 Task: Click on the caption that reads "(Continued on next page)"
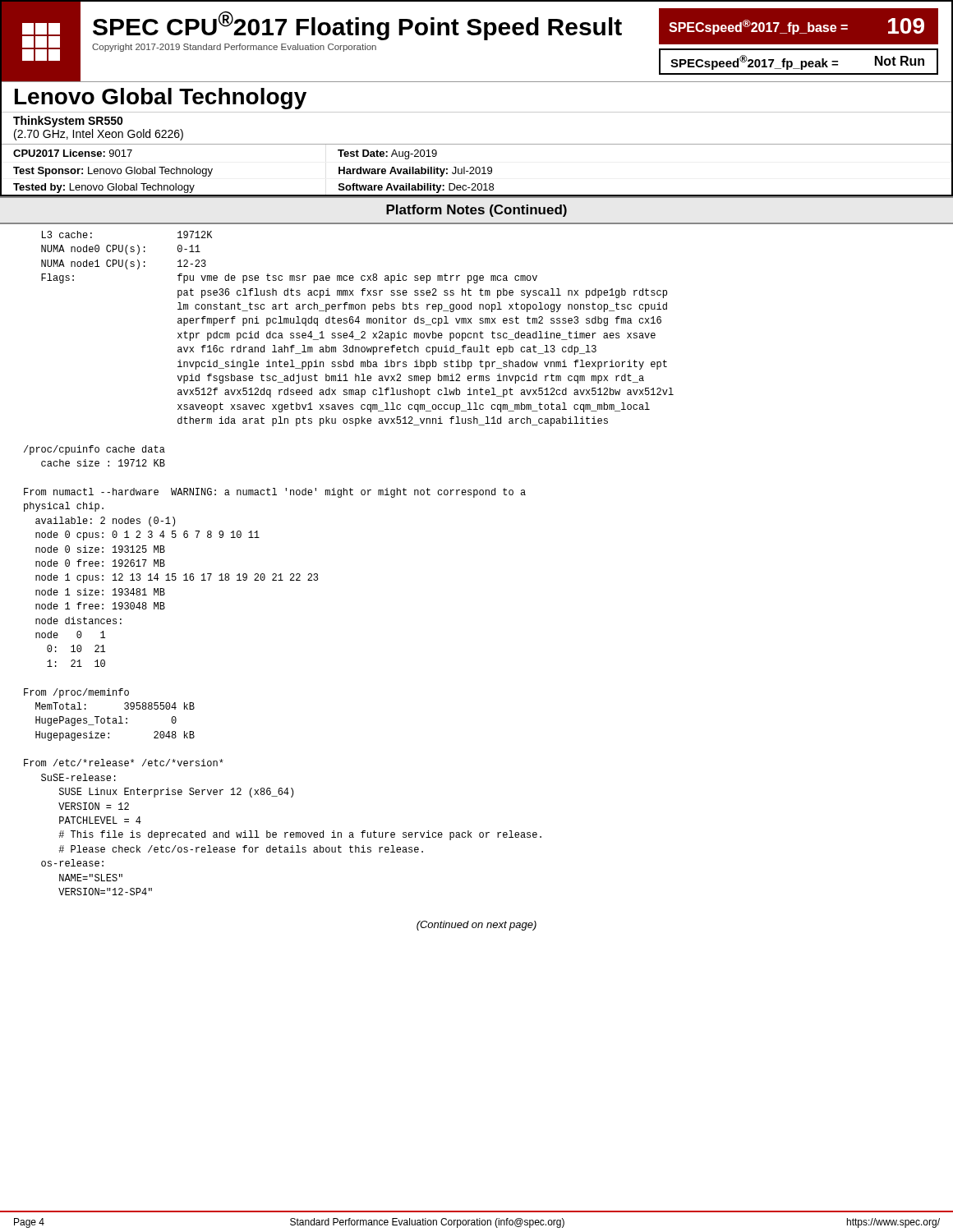pos(476,925)
